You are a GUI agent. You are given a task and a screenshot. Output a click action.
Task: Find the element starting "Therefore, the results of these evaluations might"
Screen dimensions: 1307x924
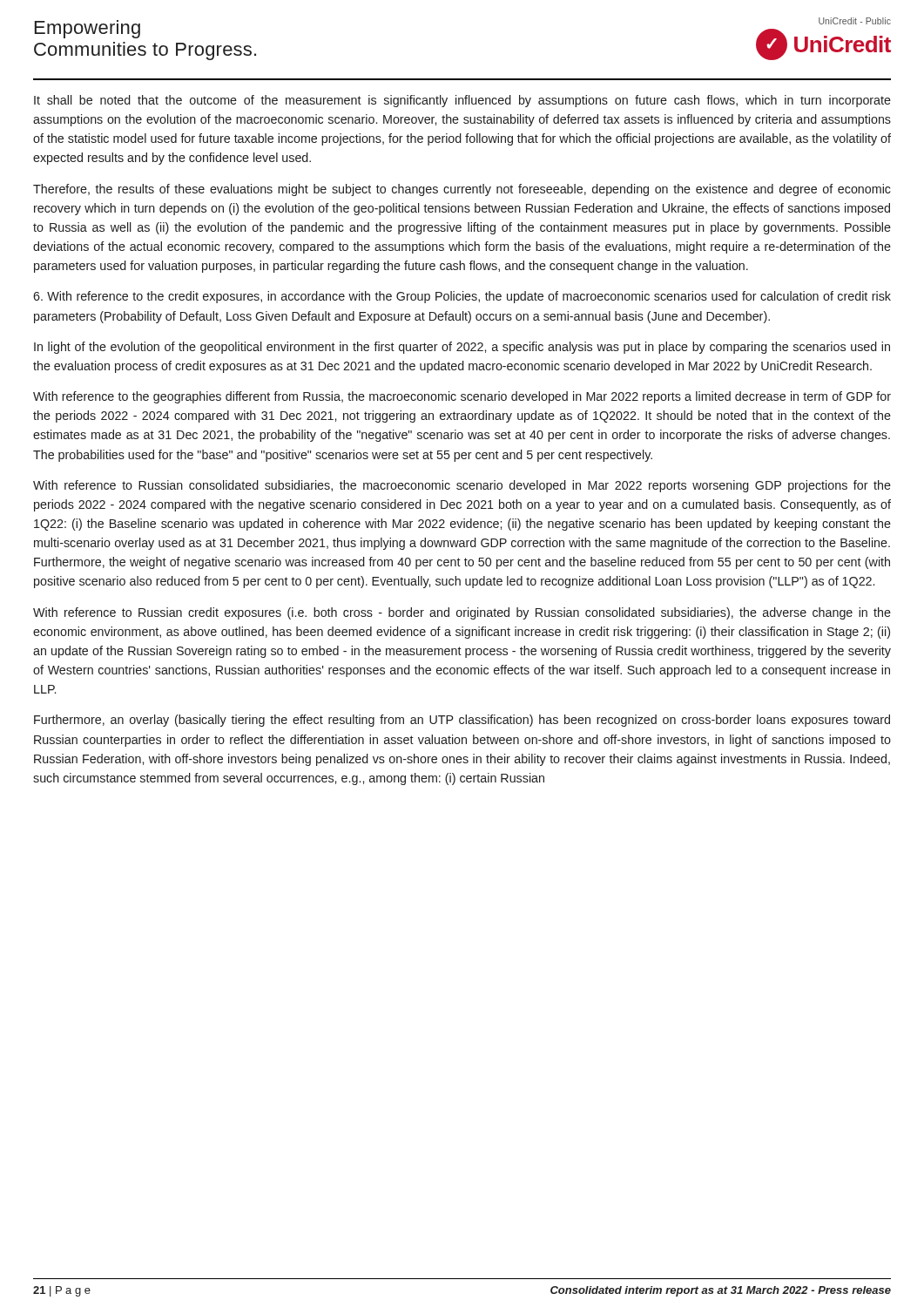[462, 227]
